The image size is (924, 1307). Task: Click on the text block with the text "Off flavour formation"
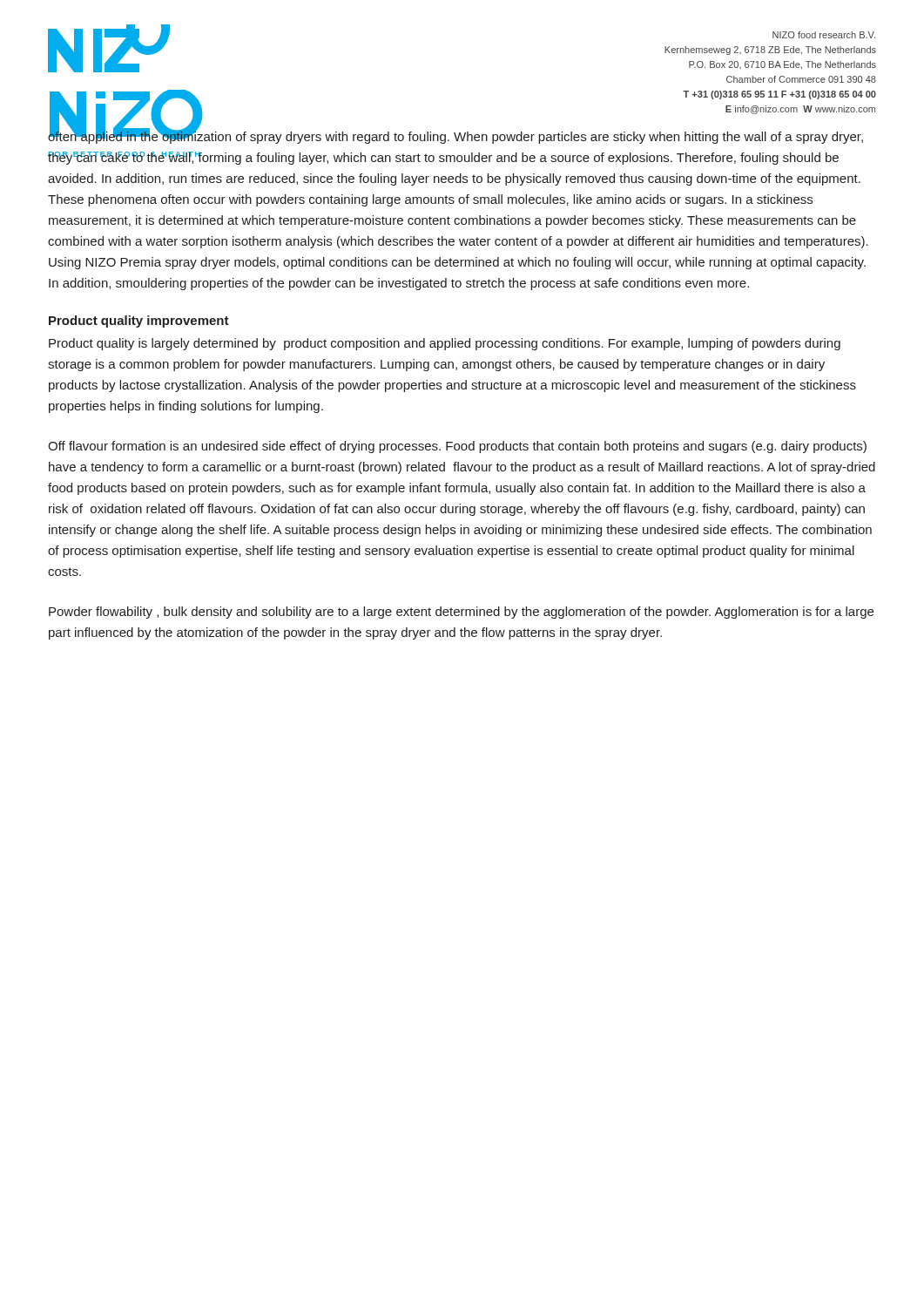click(462, 508)
